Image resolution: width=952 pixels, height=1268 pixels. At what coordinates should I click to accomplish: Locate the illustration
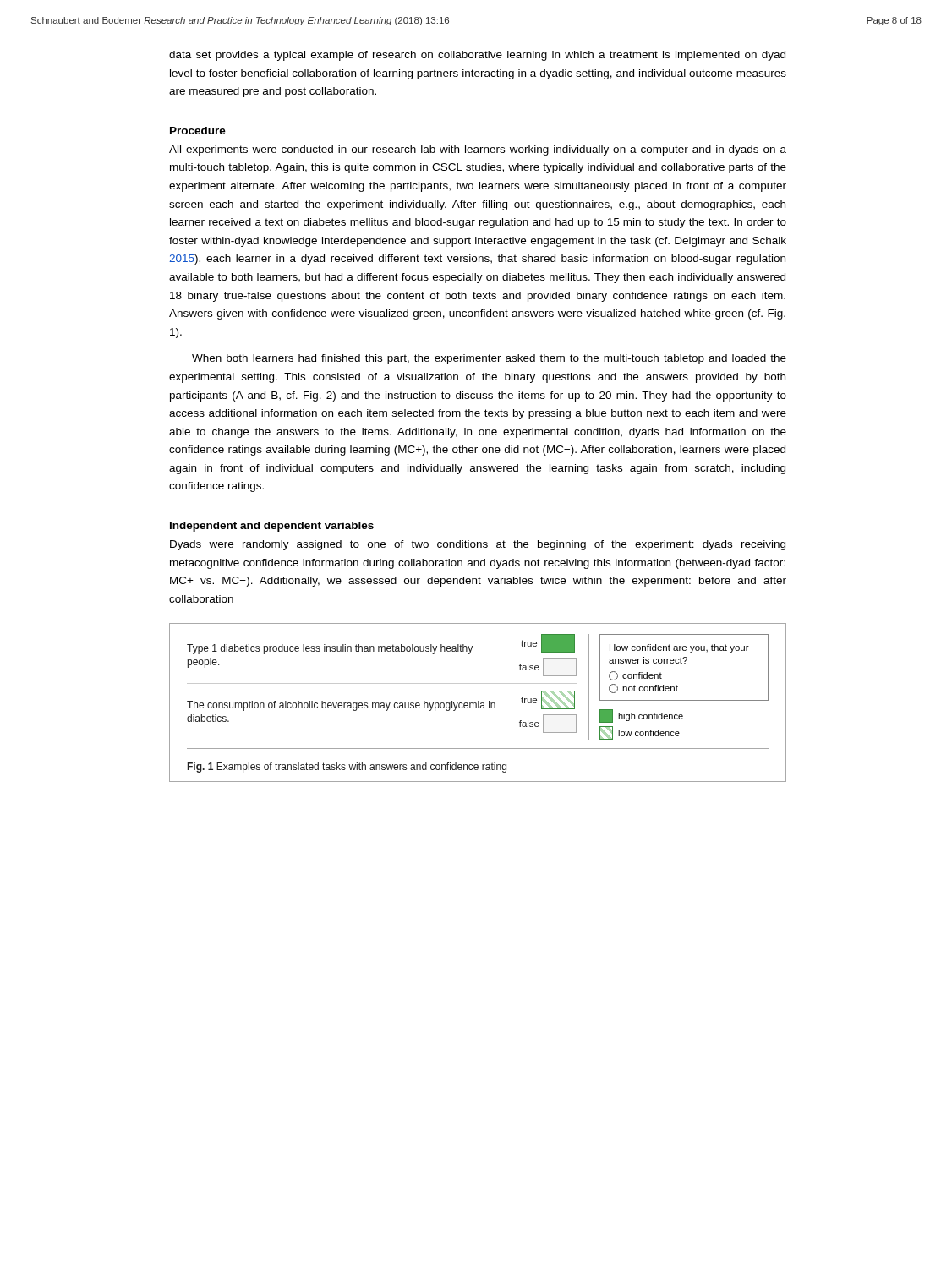click(x=478, y=703)
